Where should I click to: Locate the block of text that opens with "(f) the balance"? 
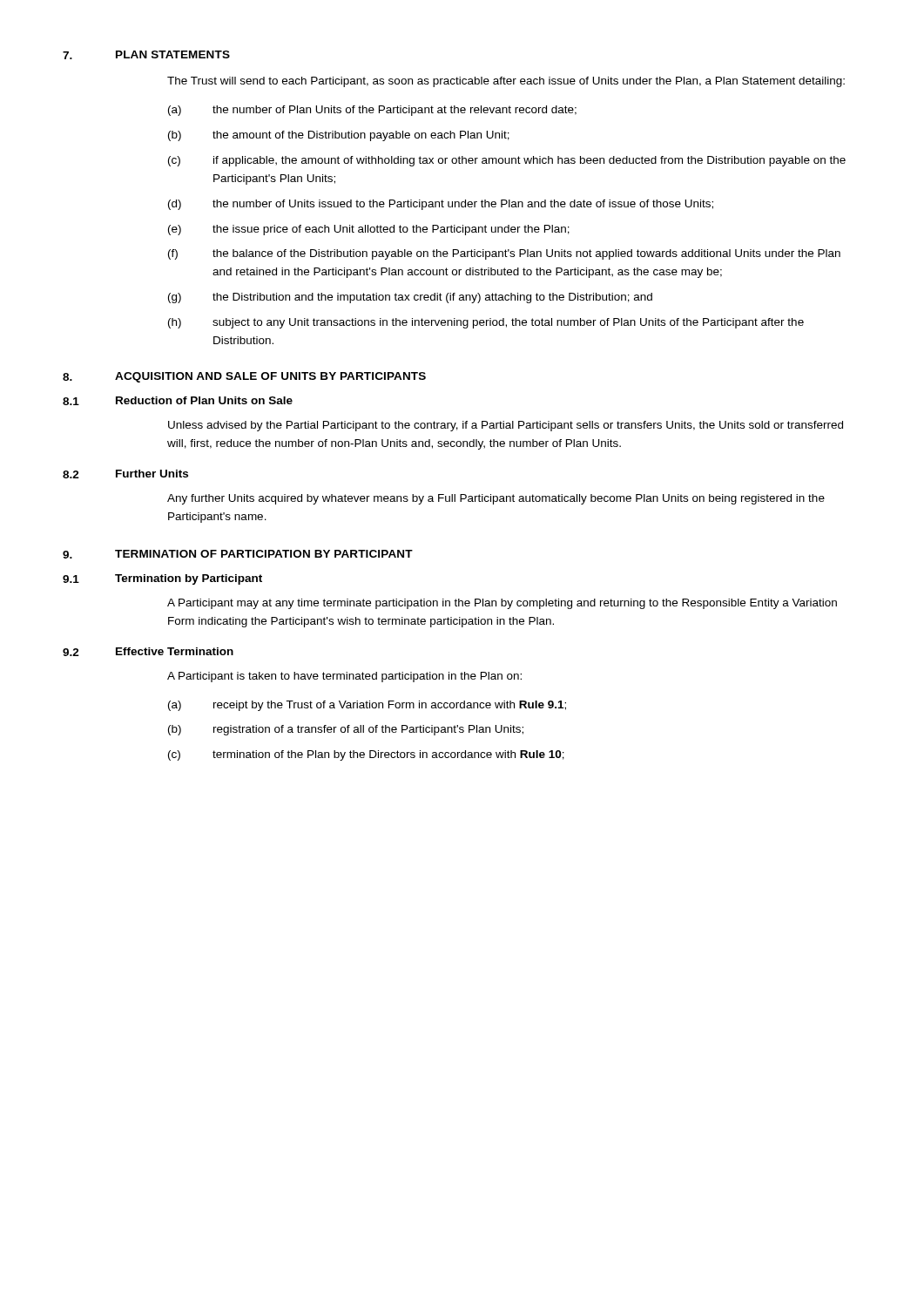click(x=514, y=263)
